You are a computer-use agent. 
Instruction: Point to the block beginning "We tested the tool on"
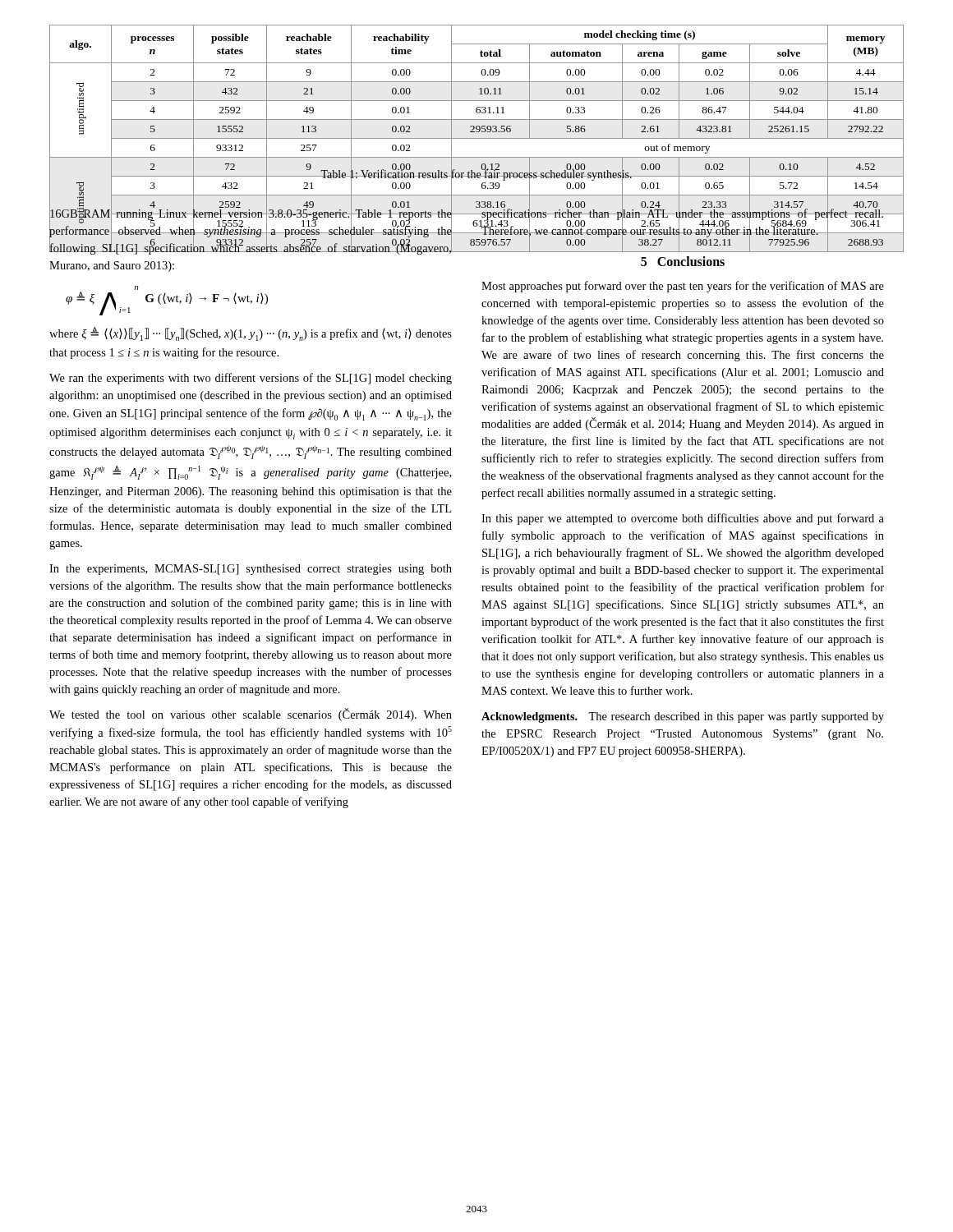pos(251,758)
